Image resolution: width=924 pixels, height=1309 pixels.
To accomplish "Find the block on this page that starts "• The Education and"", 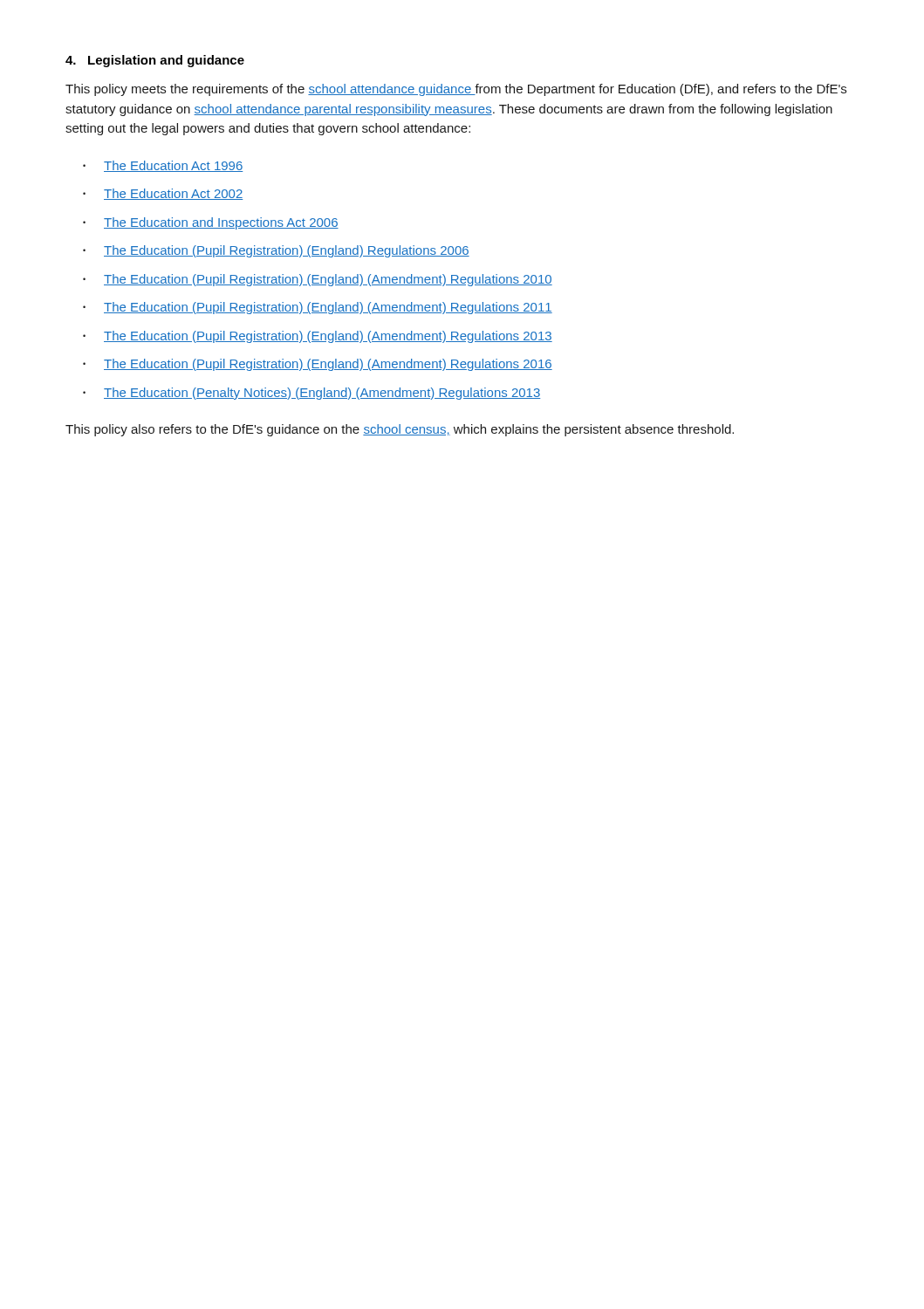I will coord(210,222).
